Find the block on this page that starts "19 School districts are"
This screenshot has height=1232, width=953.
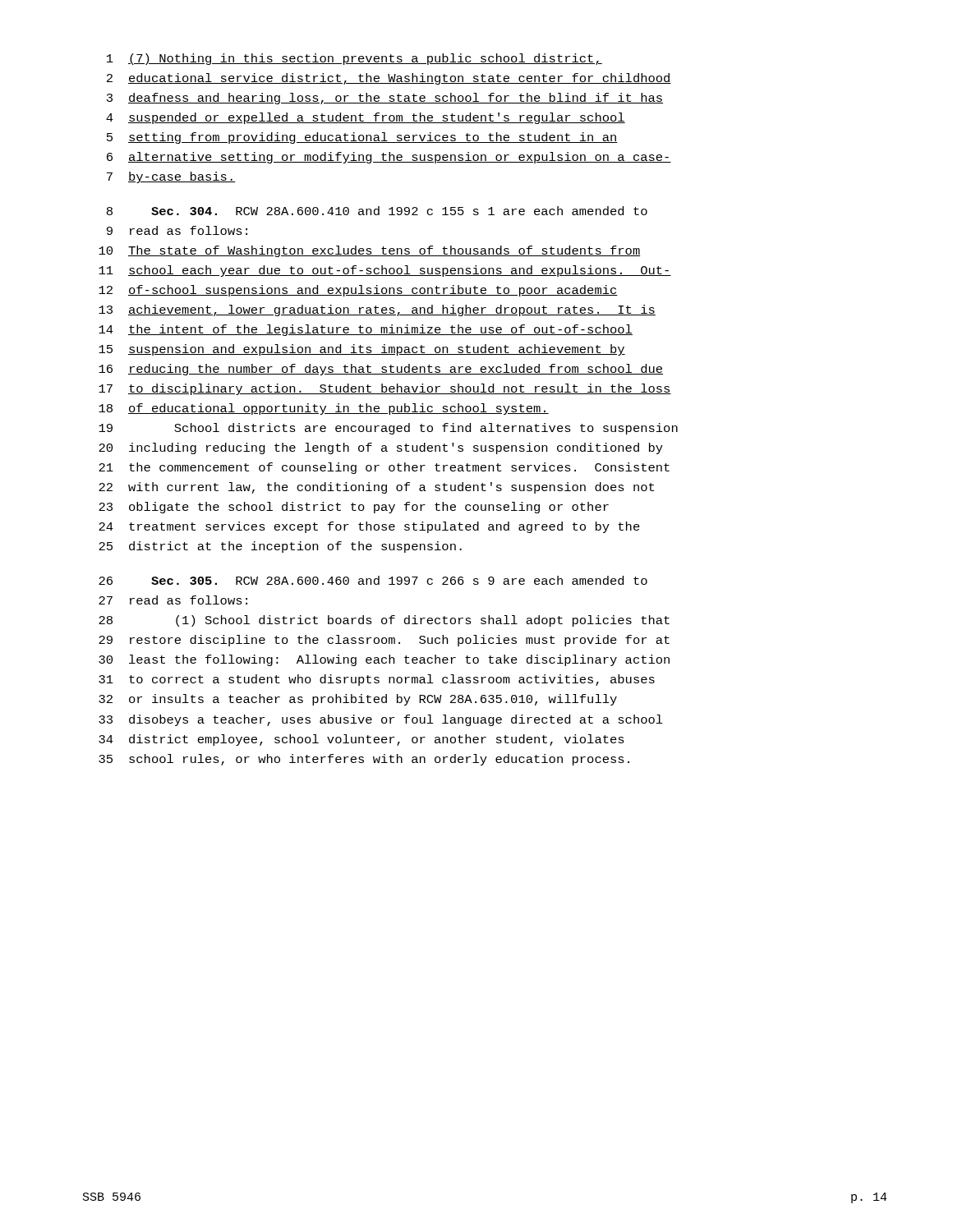point(485,488)
